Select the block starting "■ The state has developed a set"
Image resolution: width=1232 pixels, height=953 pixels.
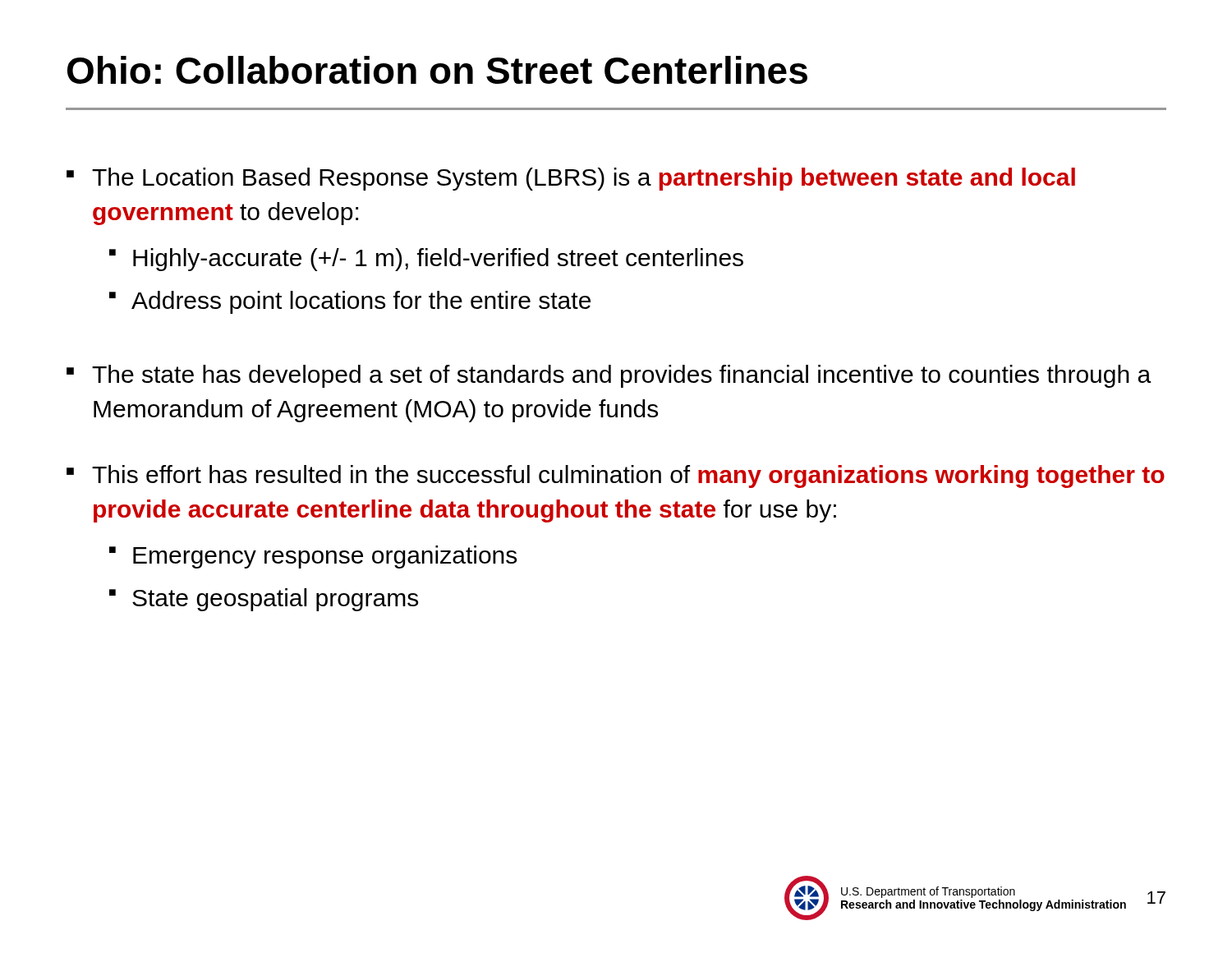click(616, 392)
